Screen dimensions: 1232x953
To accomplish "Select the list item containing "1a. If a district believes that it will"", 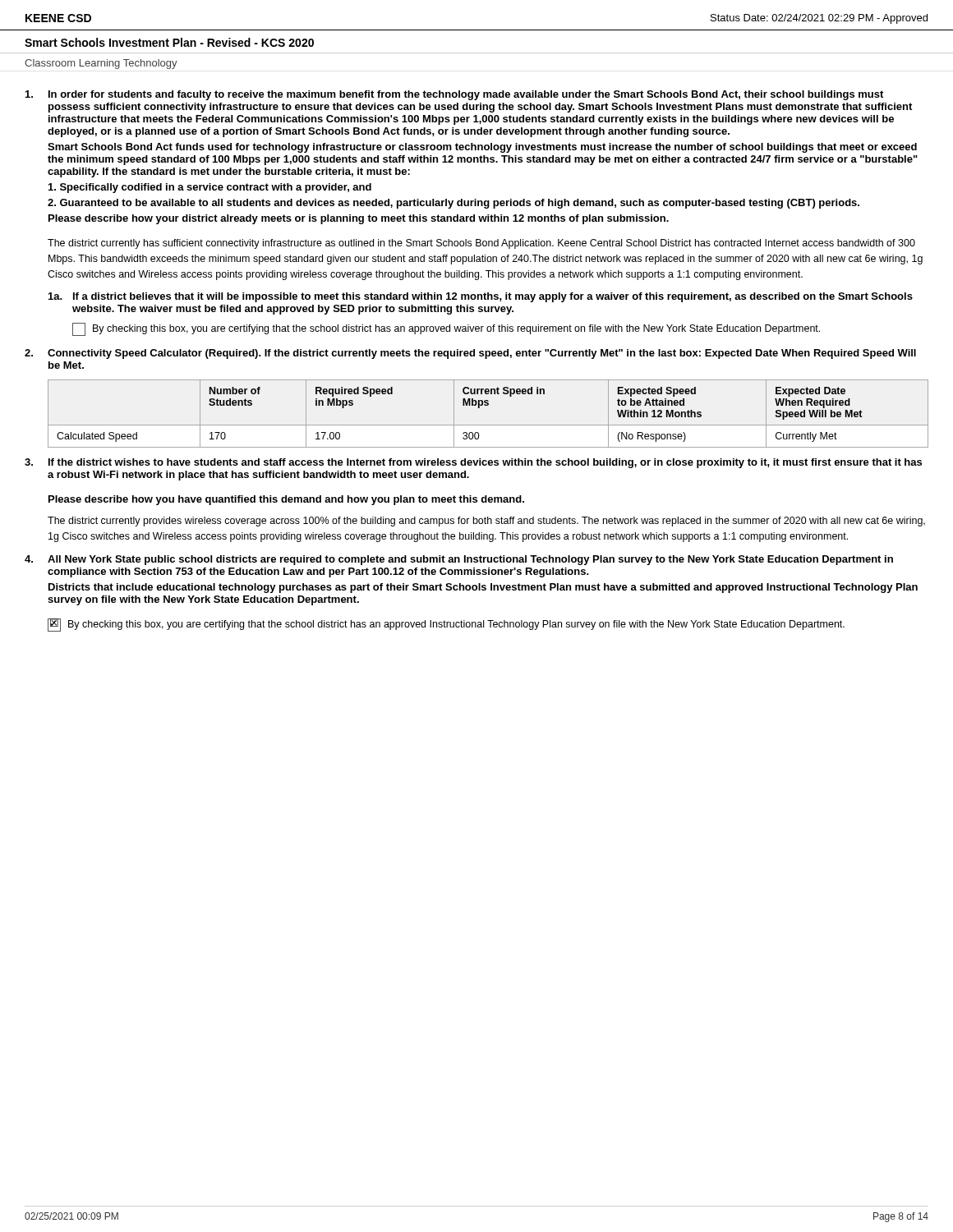I will (x=488, y=302).
